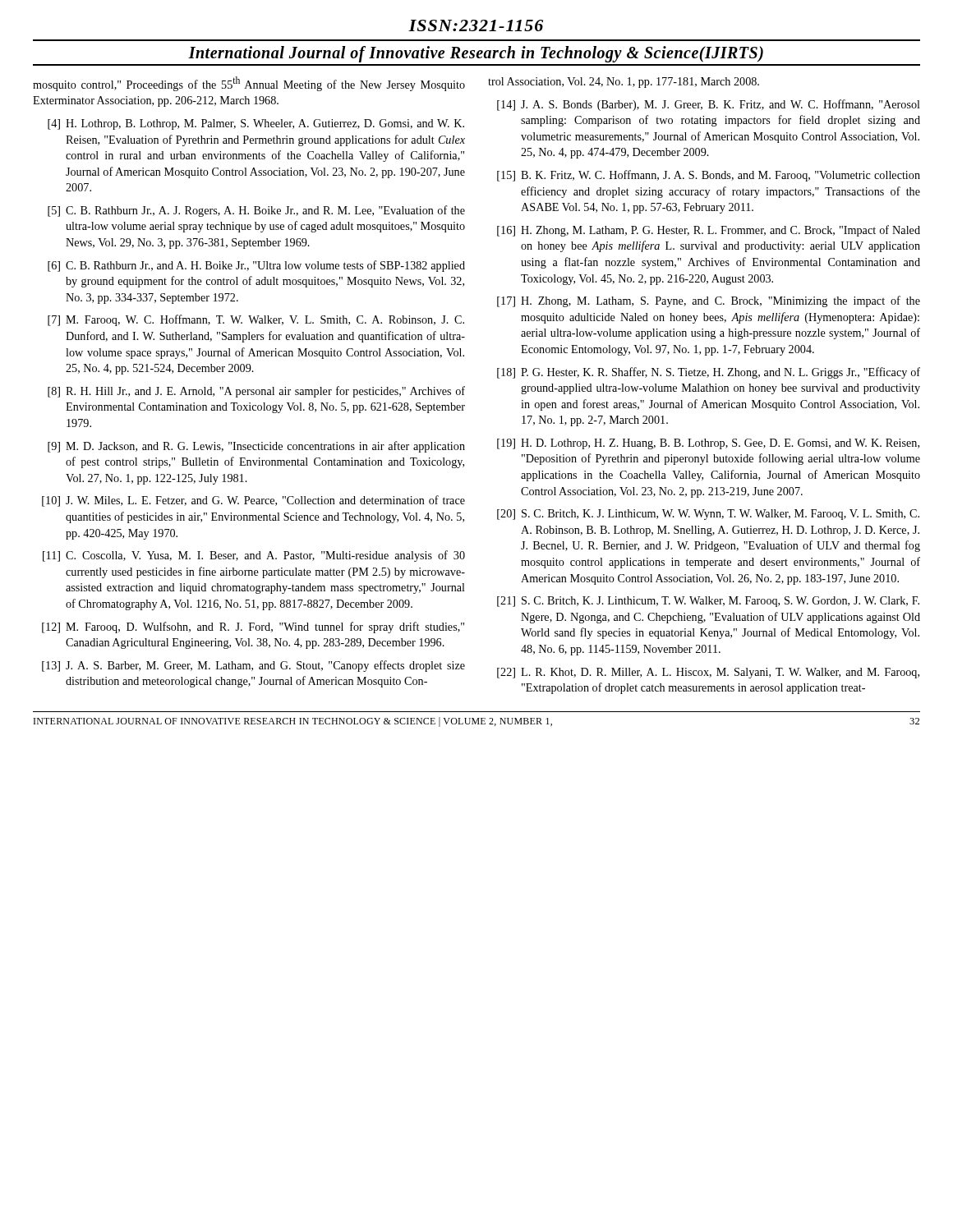Click the passage that begins "[7] M. Farooq, W. C. Hoffmann, T."
Viewport: 953px width, 1232px height.
[x=249, y=345]
